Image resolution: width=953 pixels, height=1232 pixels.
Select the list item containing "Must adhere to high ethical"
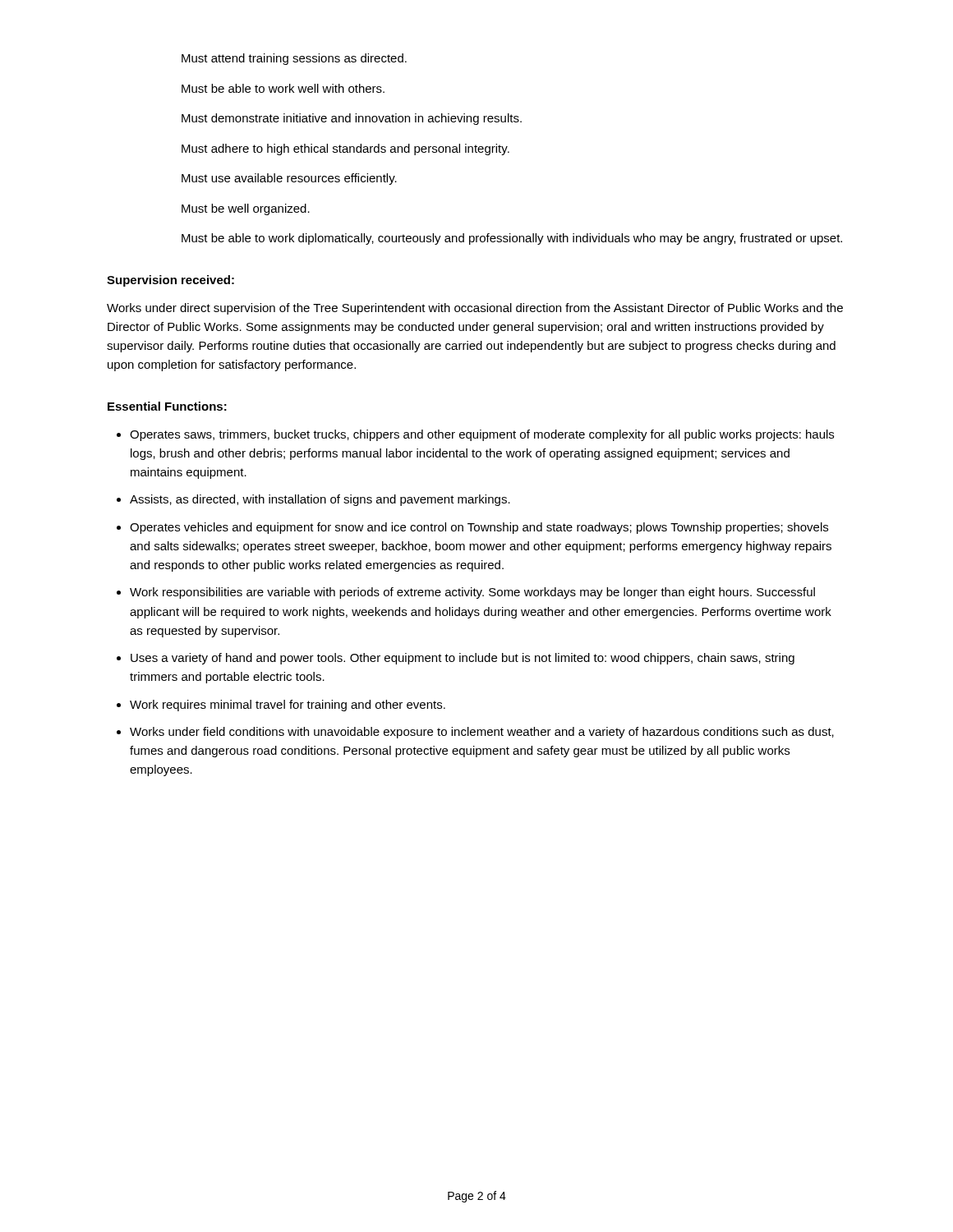click(345, 148)
